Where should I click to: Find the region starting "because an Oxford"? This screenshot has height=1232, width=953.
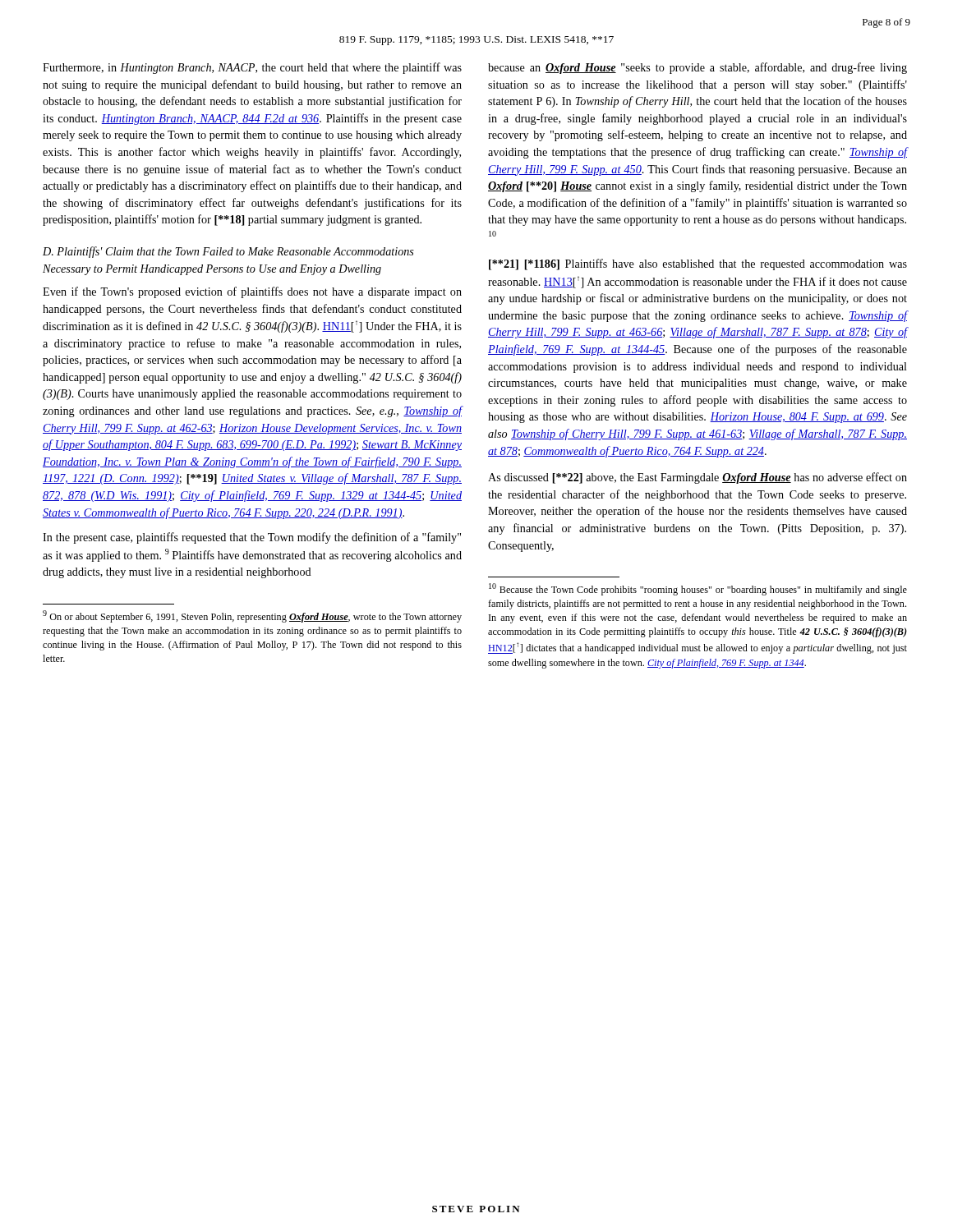(x=698, y=149)
